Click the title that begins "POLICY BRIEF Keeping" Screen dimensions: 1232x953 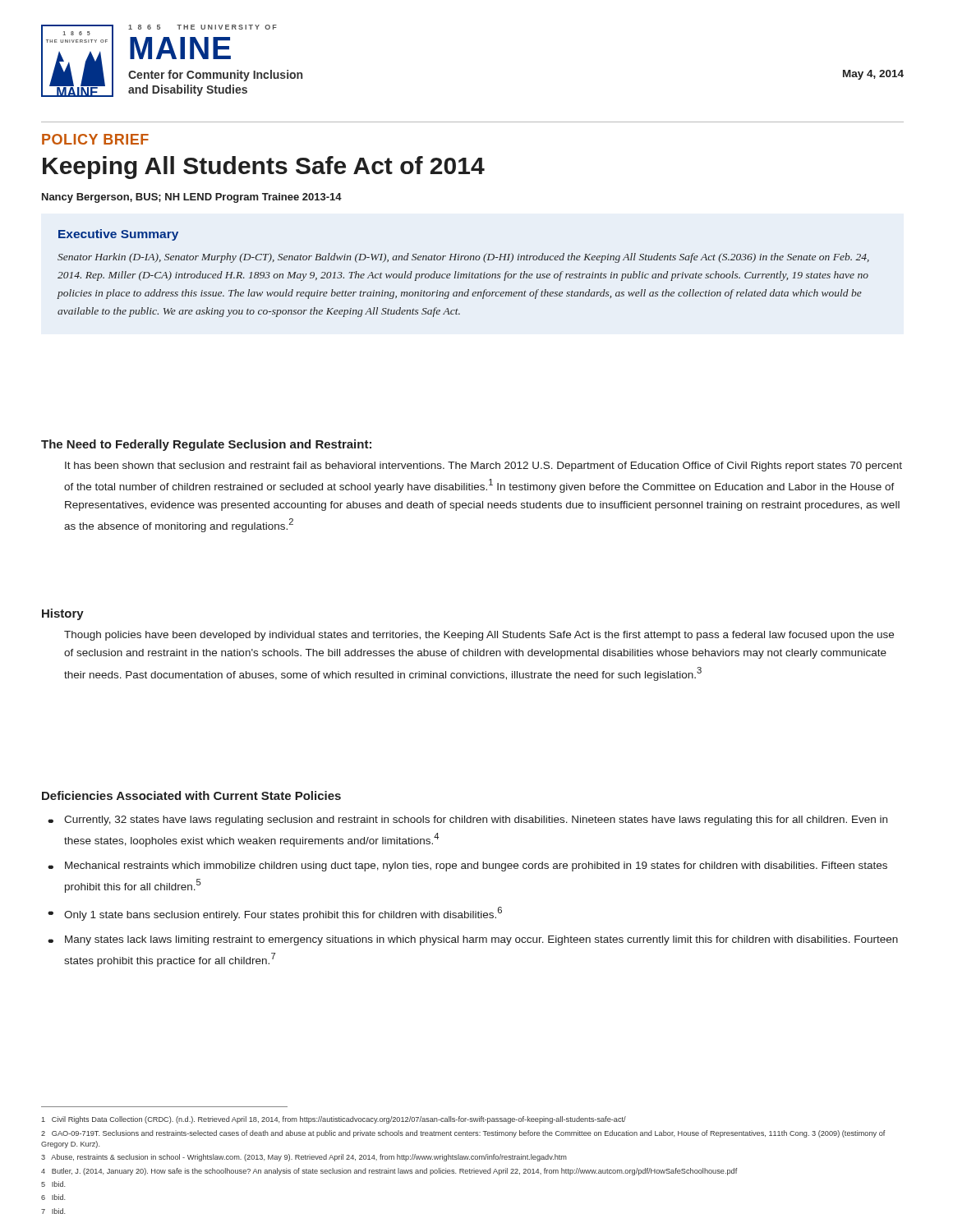[263, 156]
